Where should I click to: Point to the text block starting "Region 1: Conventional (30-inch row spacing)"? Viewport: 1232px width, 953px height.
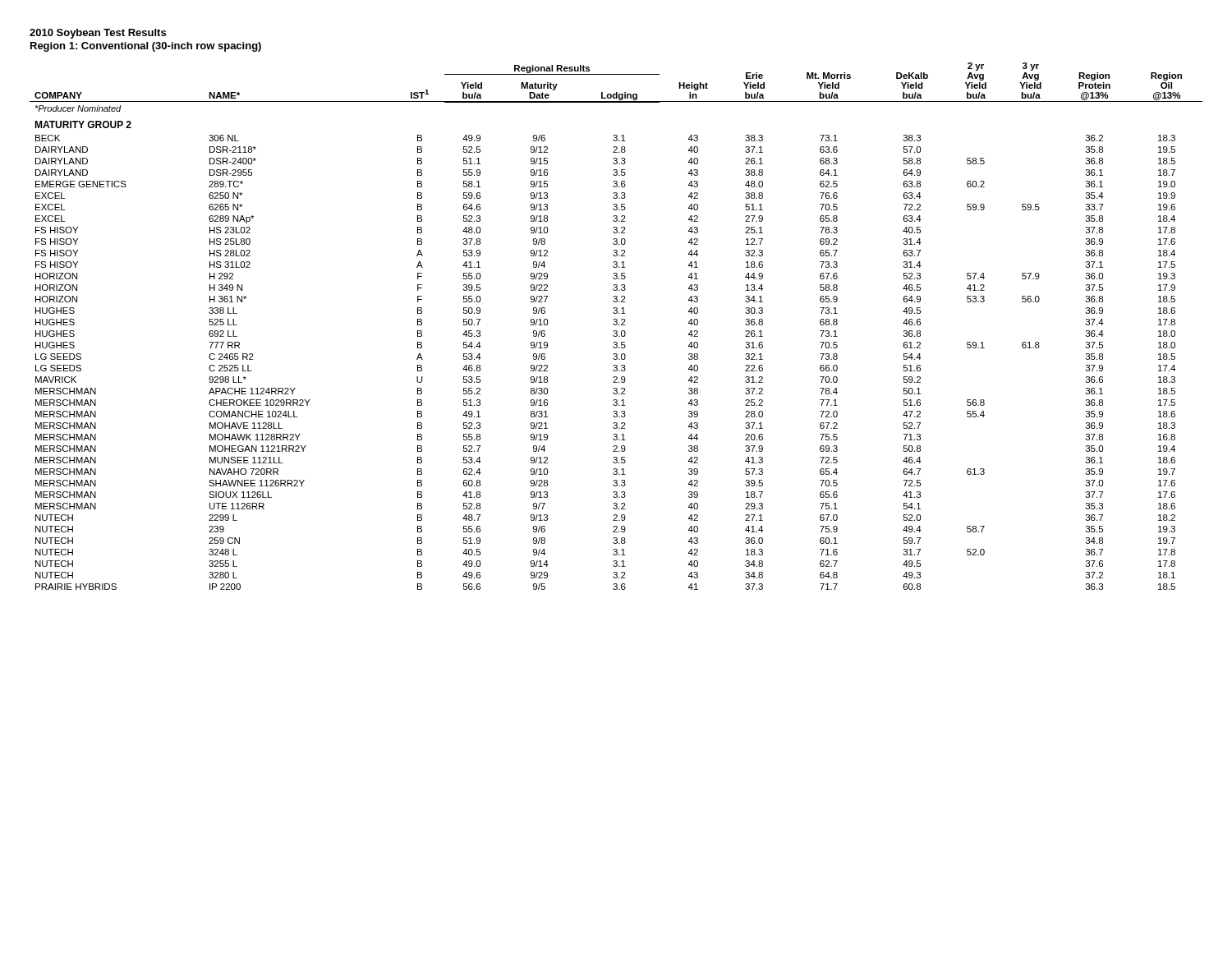[146, 46]
